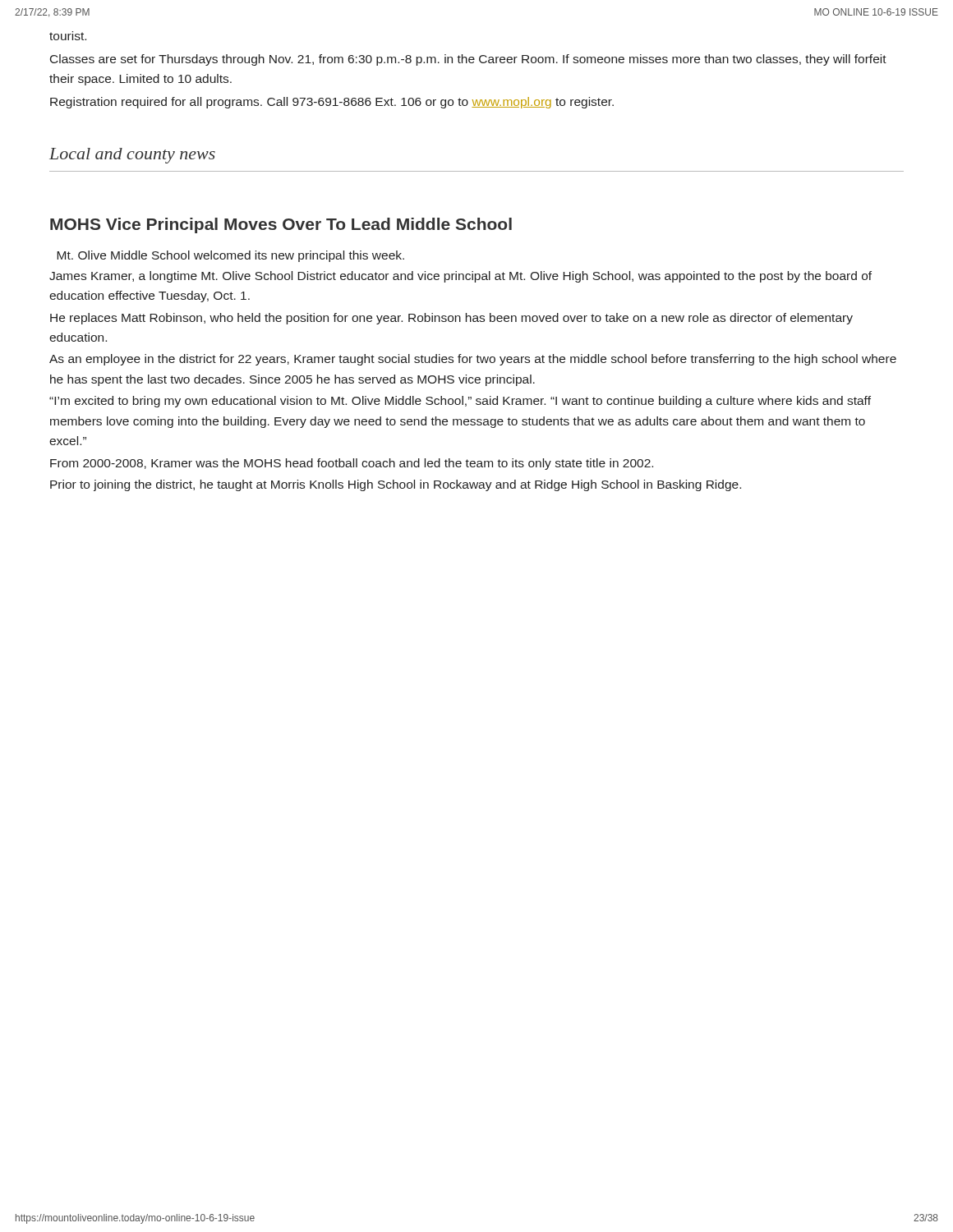This screenshot has height=1232, width=953.
Task: Select the region starting "Mt. Olive Middle School"
Action: click(460, 275)
